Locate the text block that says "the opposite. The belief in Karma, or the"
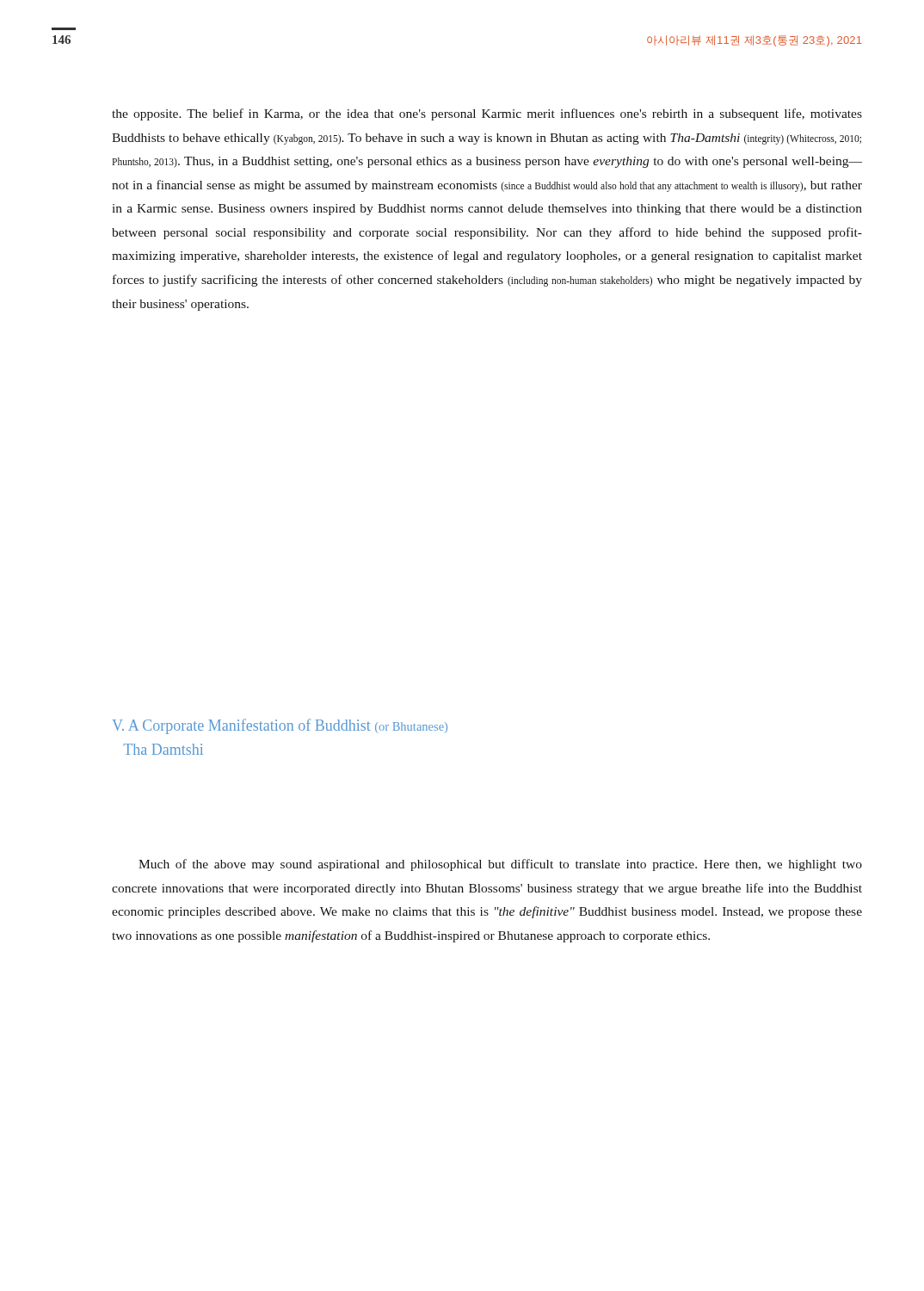 coord(487,208)
